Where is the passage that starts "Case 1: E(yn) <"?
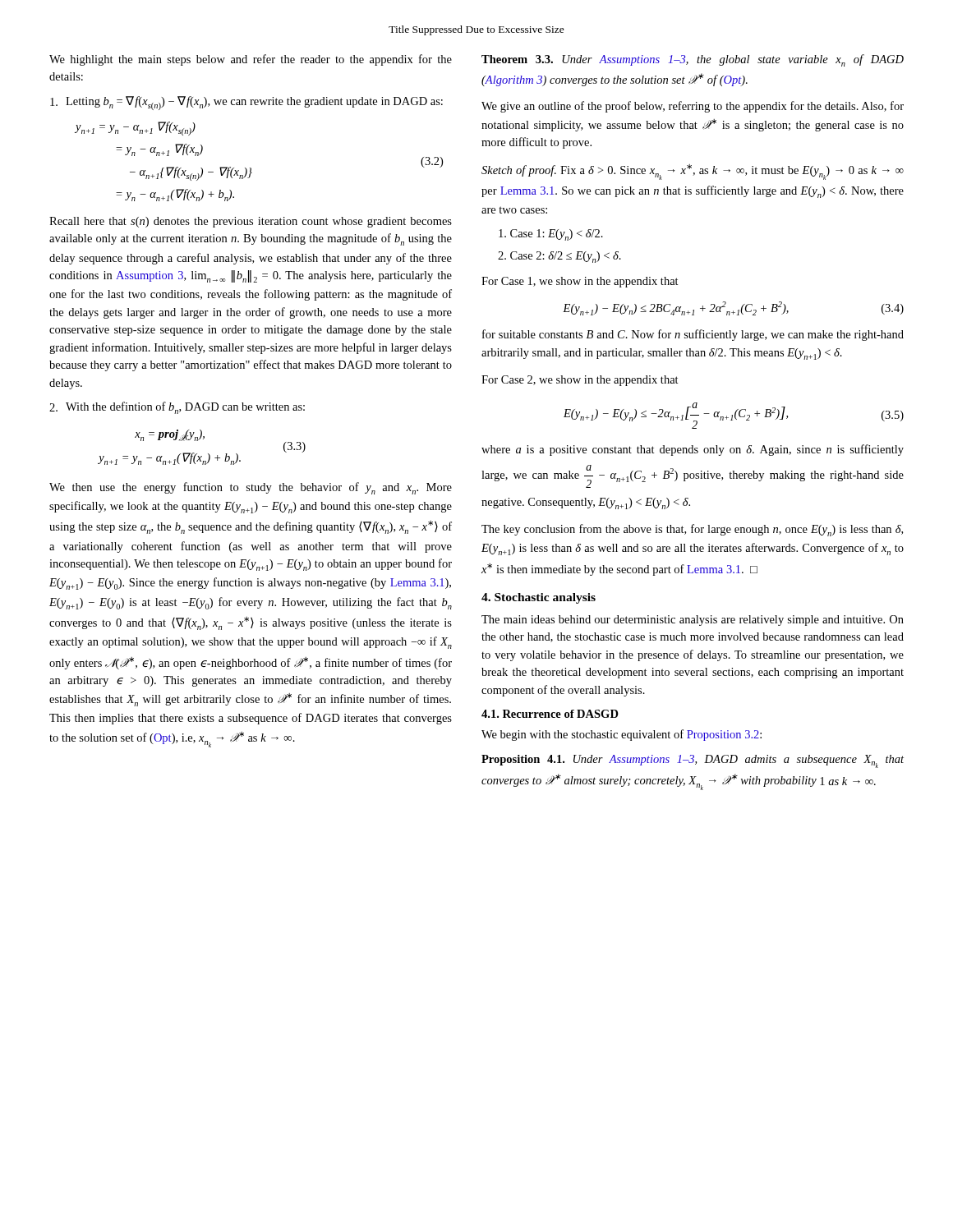 click(551, 235)
